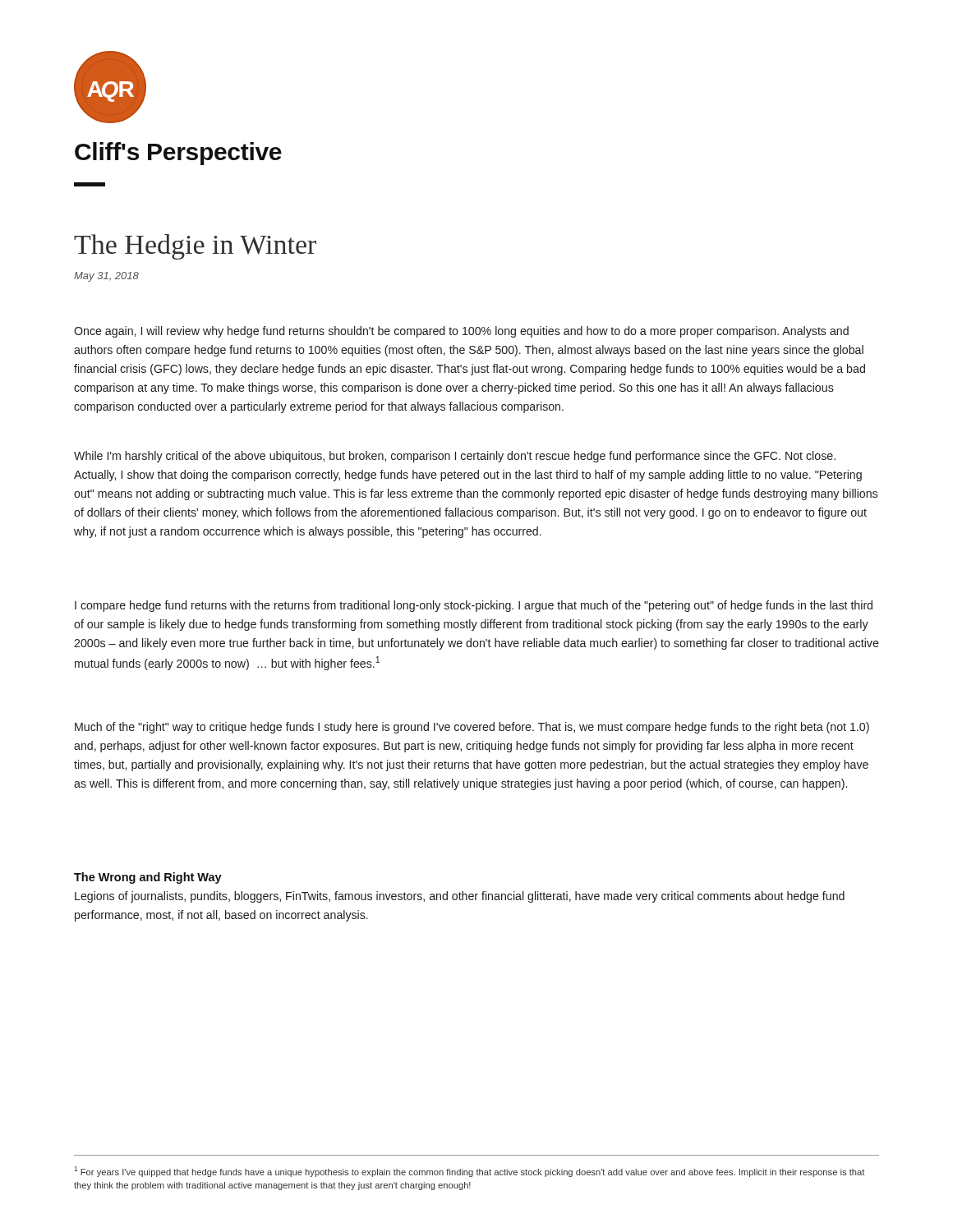Select the text block starting "The Wrong and Right Way"
Screen dimensions: 1232x953
148,878
